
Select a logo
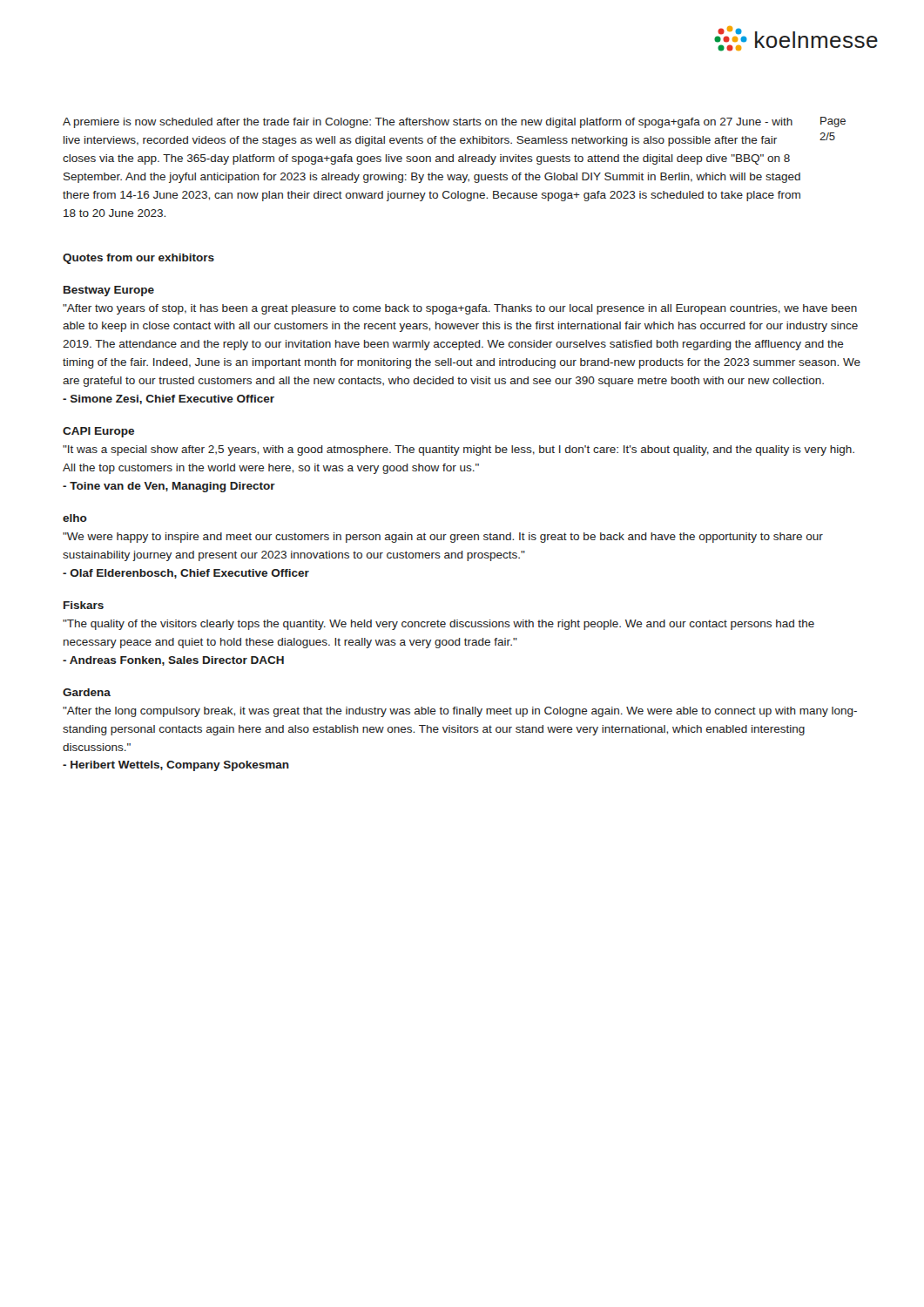796,40
